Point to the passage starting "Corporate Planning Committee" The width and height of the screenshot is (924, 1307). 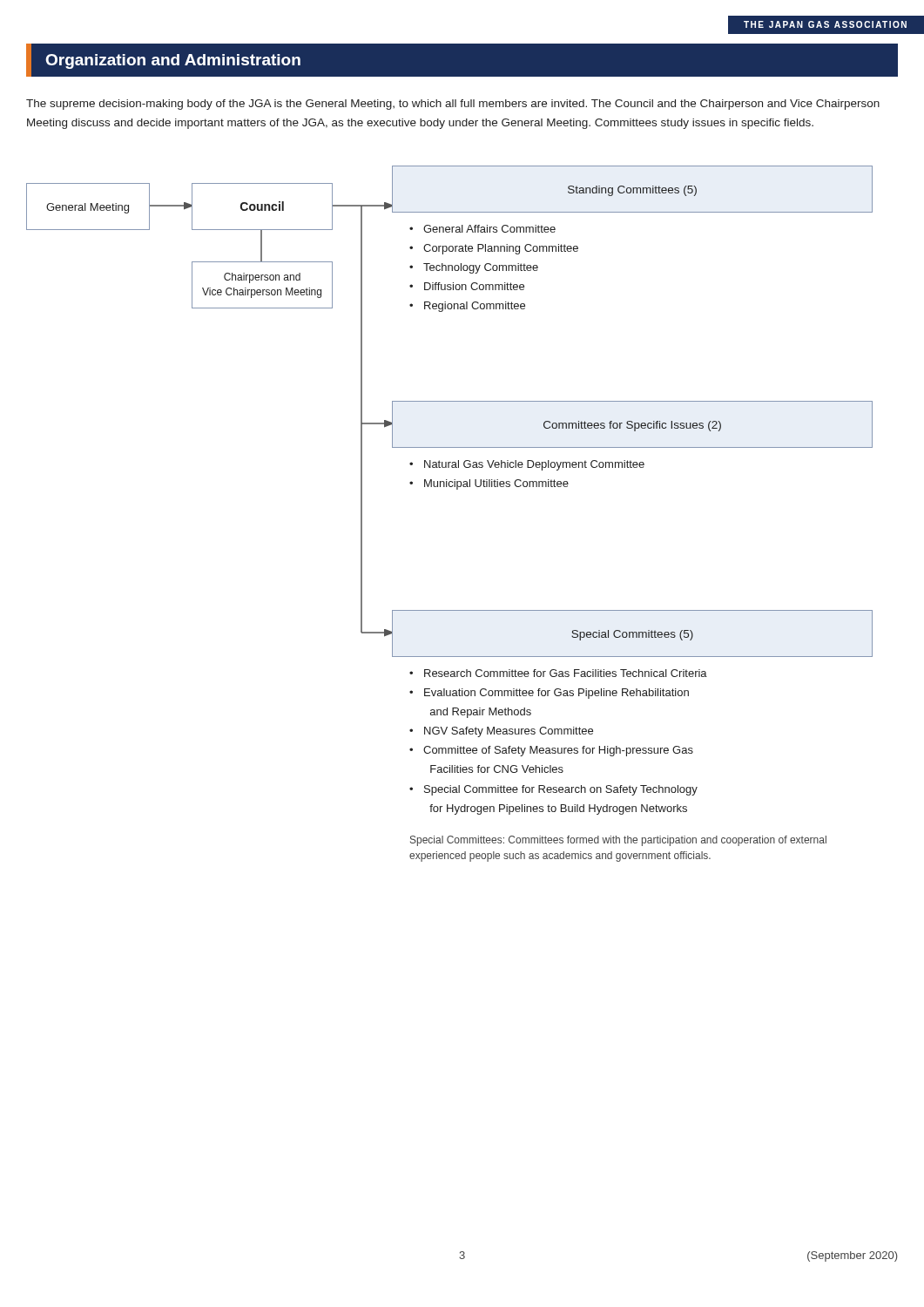pos(501,248)
